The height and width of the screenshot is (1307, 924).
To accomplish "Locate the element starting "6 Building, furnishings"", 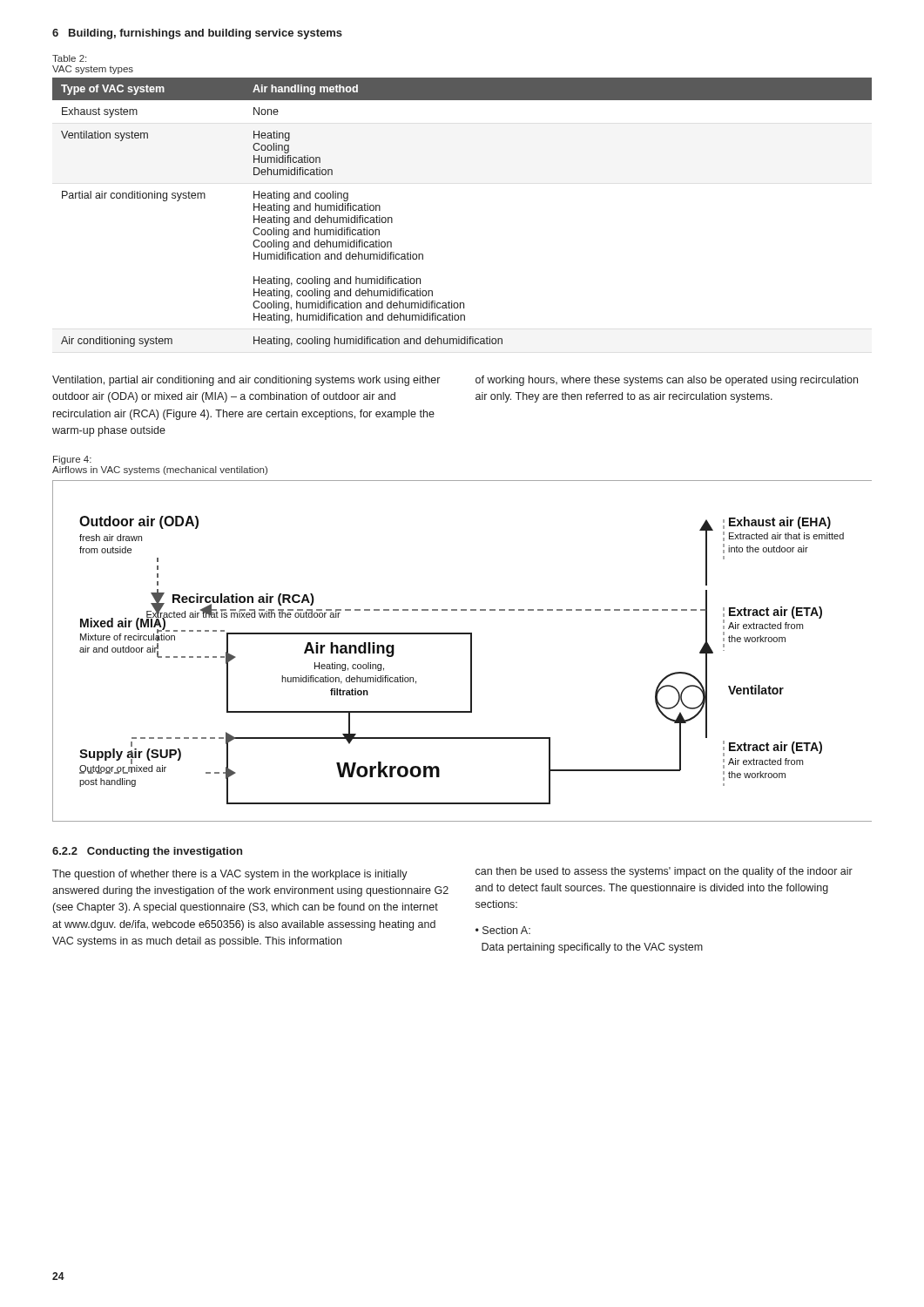I will pos(197,33).
